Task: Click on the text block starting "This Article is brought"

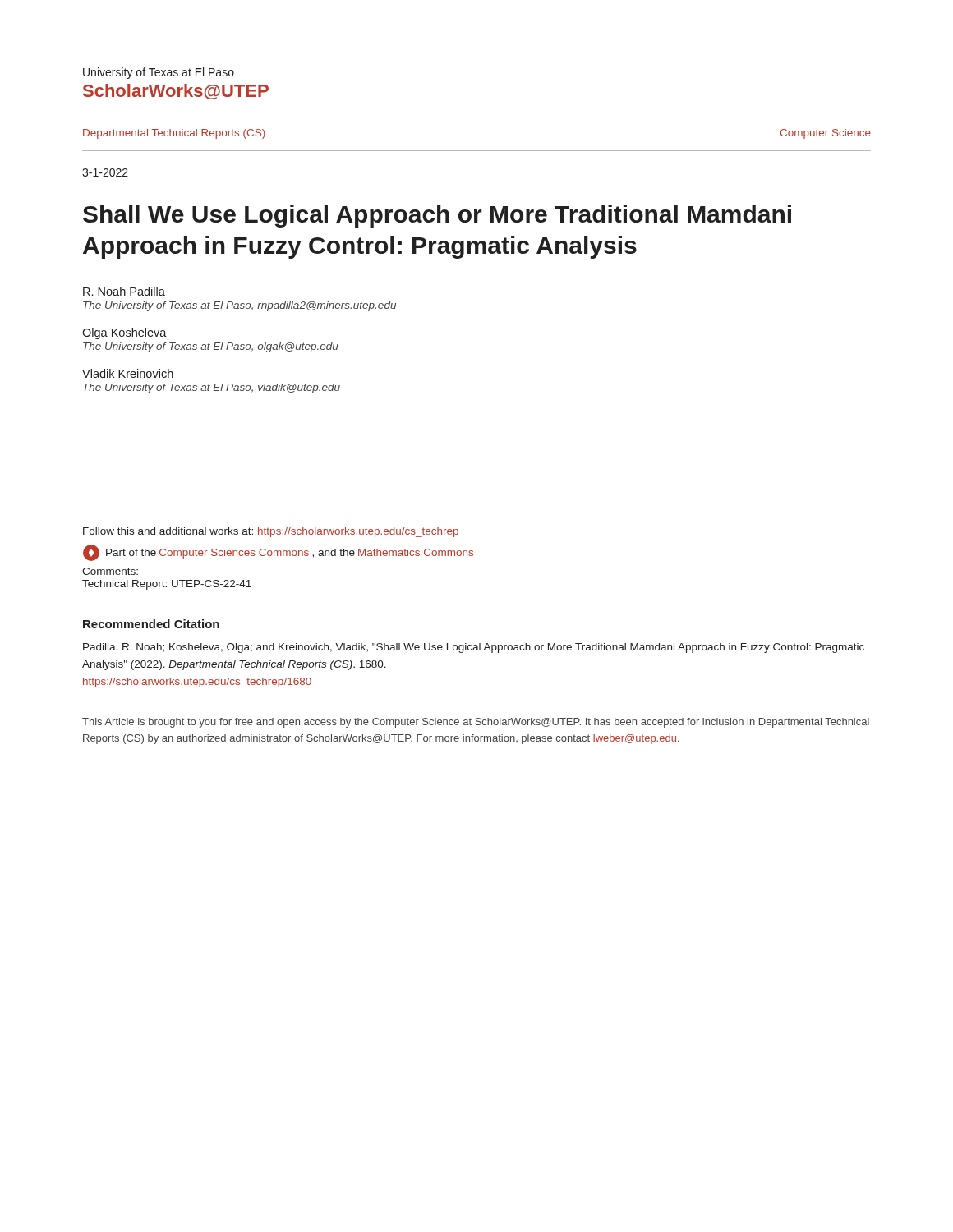Action: click(476, 729)
